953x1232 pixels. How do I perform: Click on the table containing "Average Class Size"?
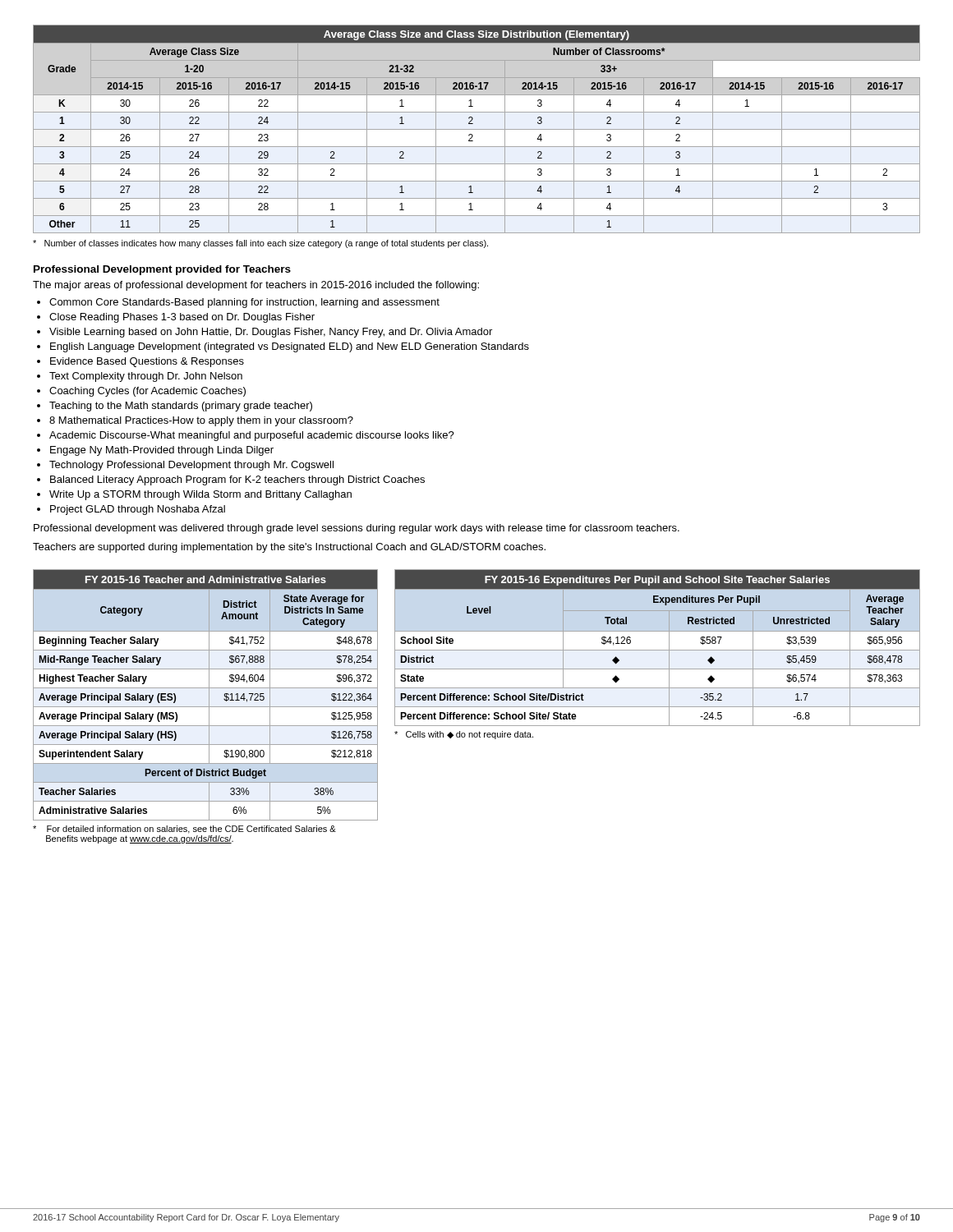tap(476, 129)
